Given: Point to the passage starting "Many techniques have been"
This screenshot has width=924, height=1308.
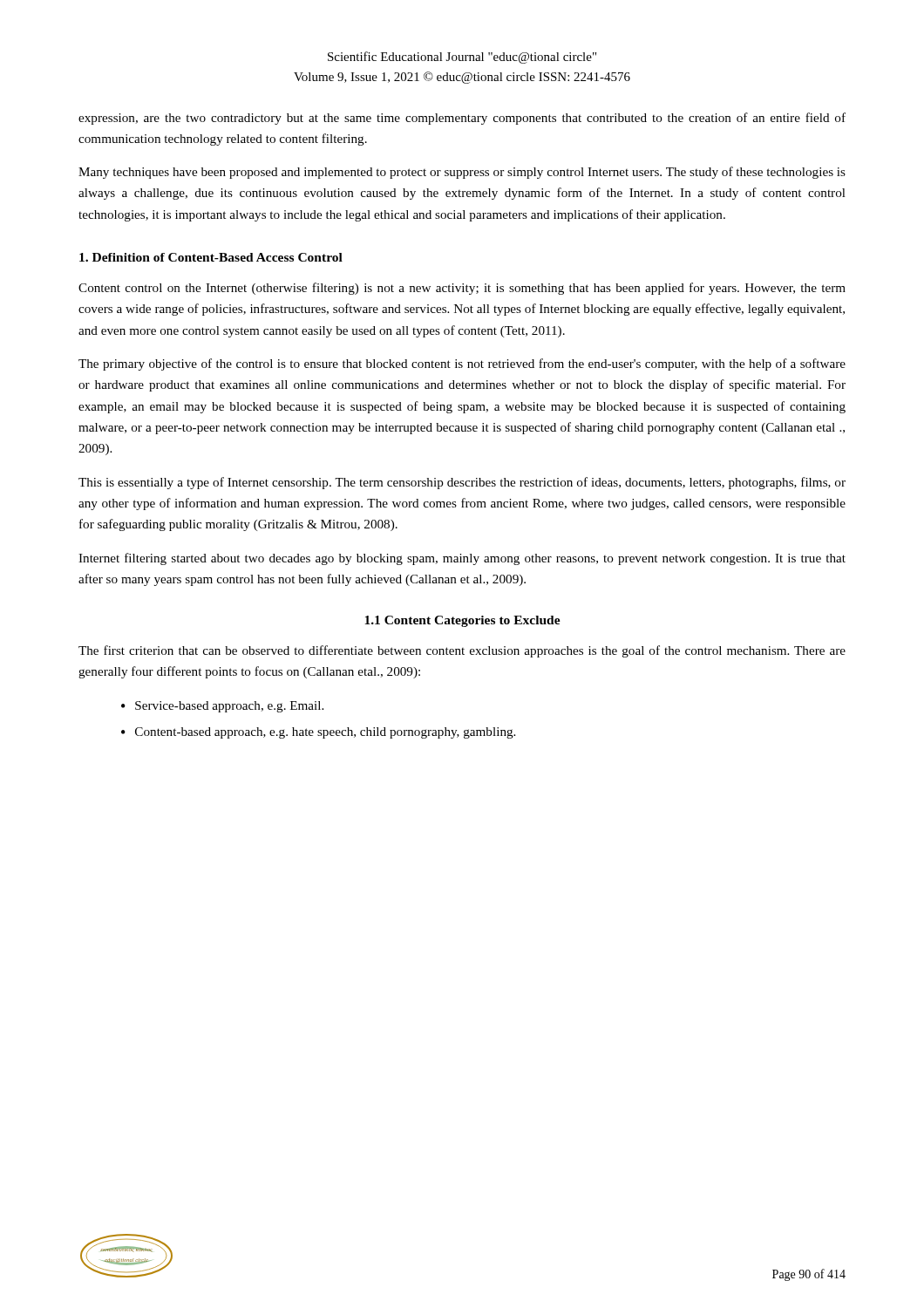Looking at the screenshot, I should (462, 193).
